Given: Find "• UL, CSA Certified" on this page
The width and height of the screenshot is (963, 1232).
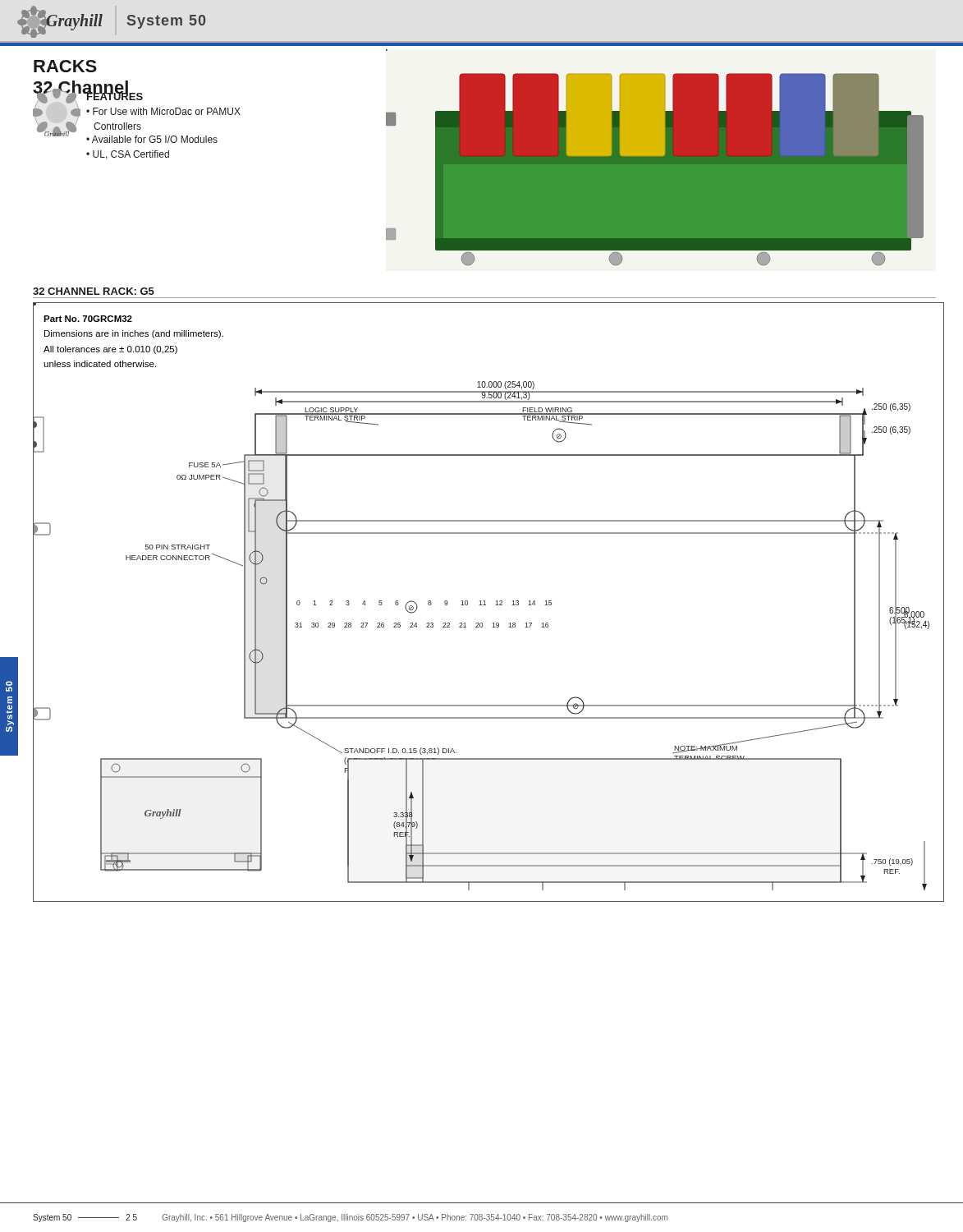Looking at the screenshot, I should click(x=128, y=154).
